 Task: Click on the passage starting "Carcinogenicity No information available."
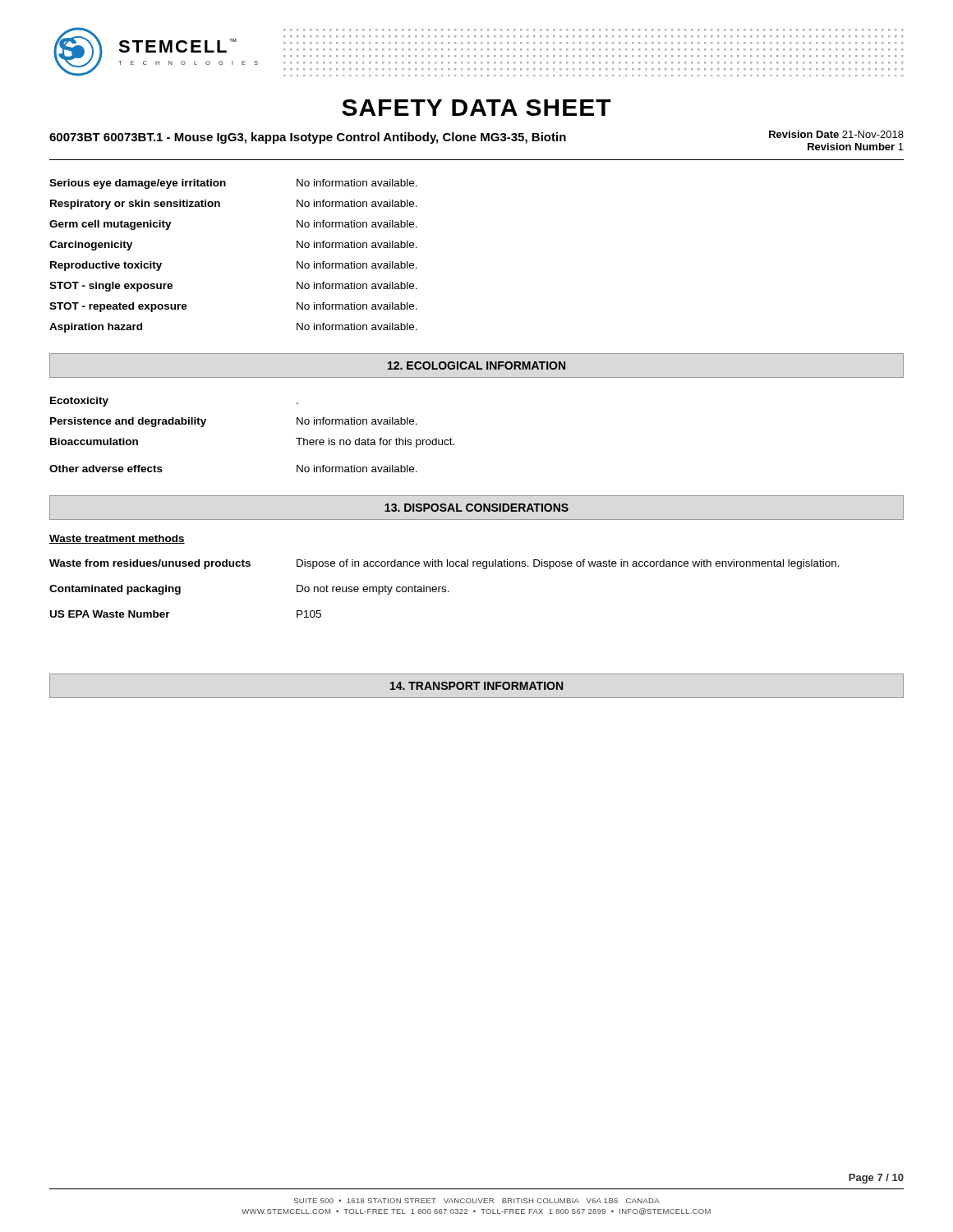click(95, 245)
